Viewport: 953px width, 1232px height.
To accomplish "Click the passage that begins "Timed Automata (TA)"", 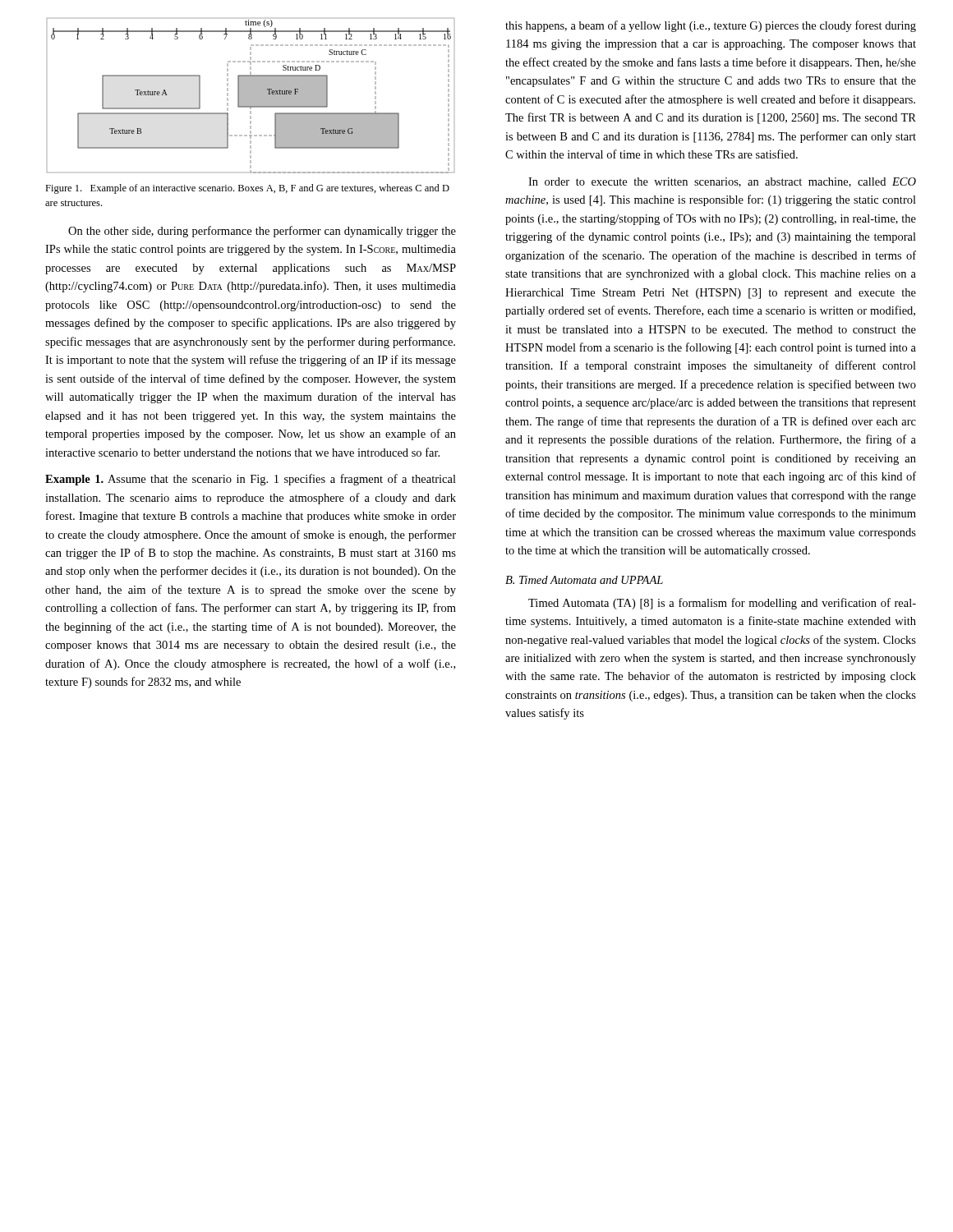I will [711, 658].
